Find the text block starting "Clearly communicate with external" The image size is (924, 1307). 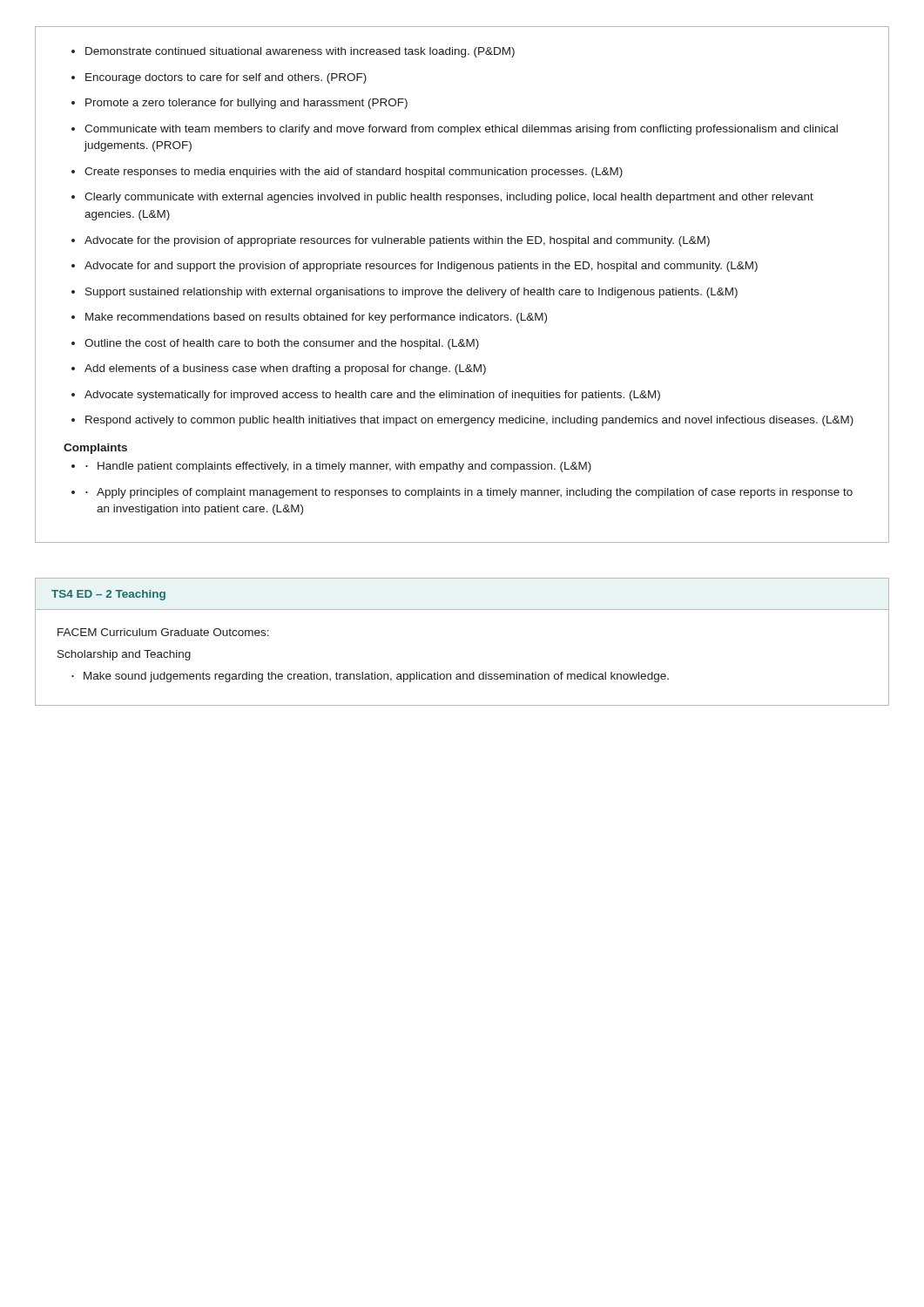(449, 205)
